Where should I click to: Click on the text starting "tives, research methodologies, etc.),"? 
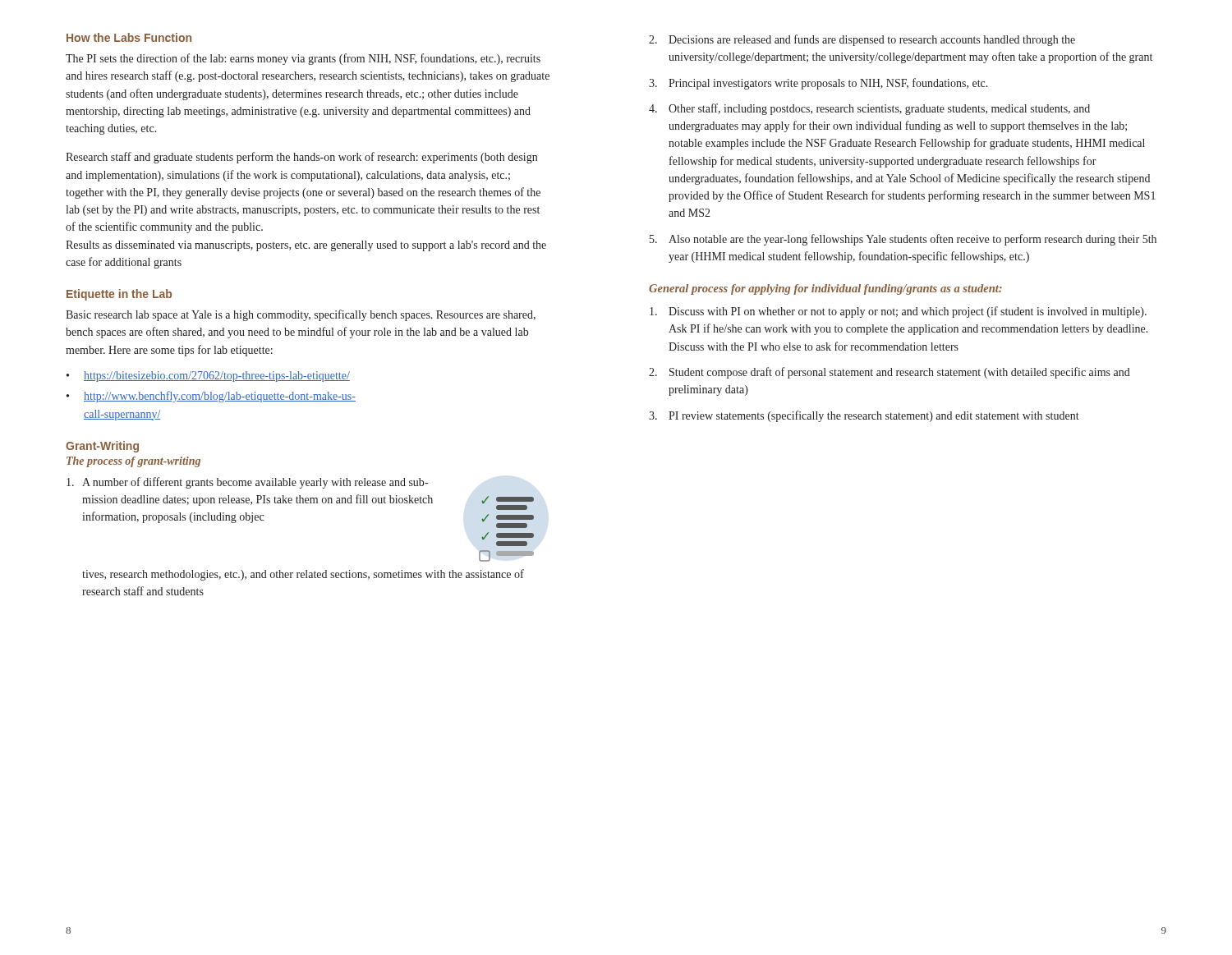[303, 583]
